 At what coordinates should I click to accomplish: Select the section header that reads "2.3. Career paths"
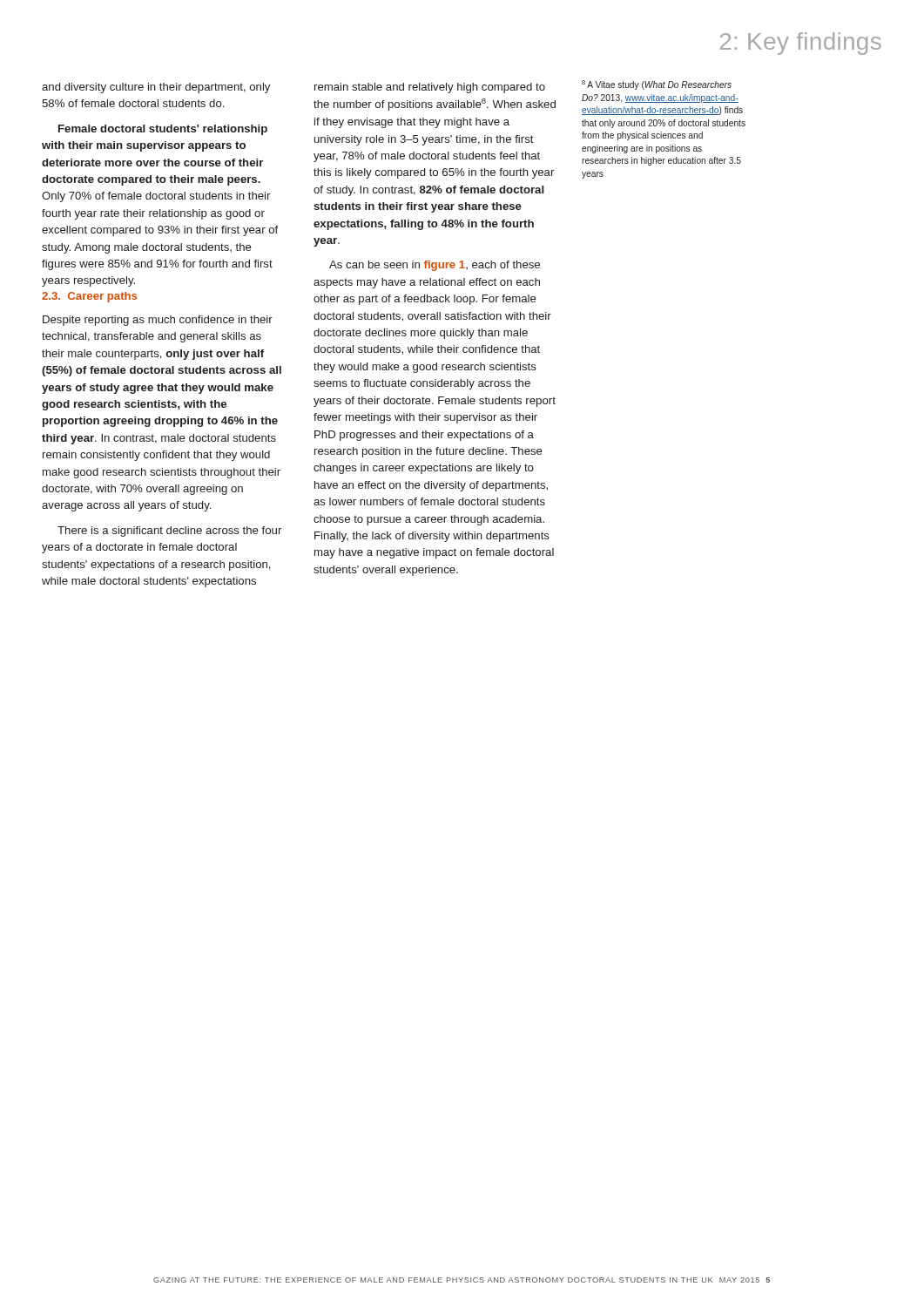[90, 296]
